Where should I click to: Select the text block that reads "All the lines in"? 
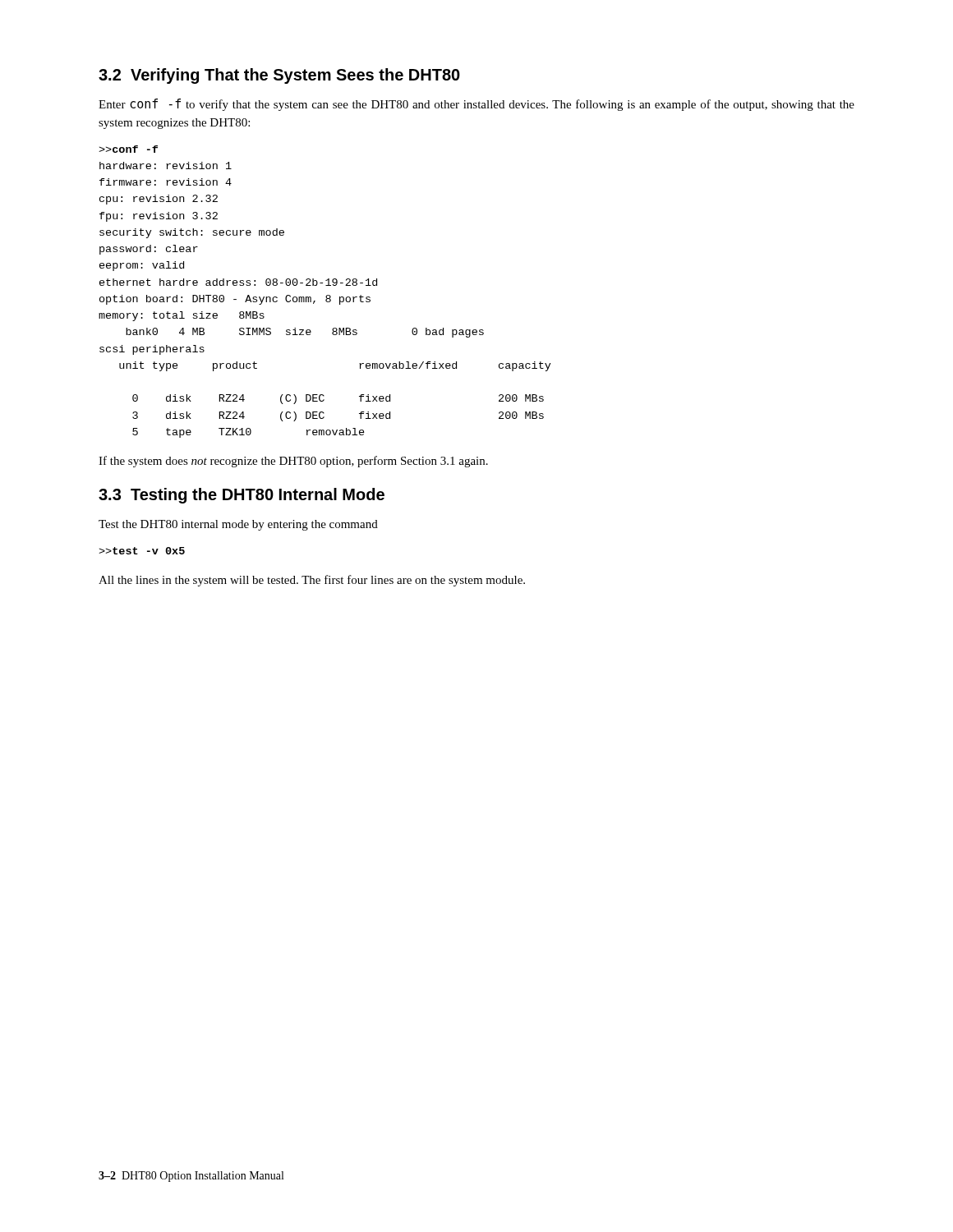point(476,580)
